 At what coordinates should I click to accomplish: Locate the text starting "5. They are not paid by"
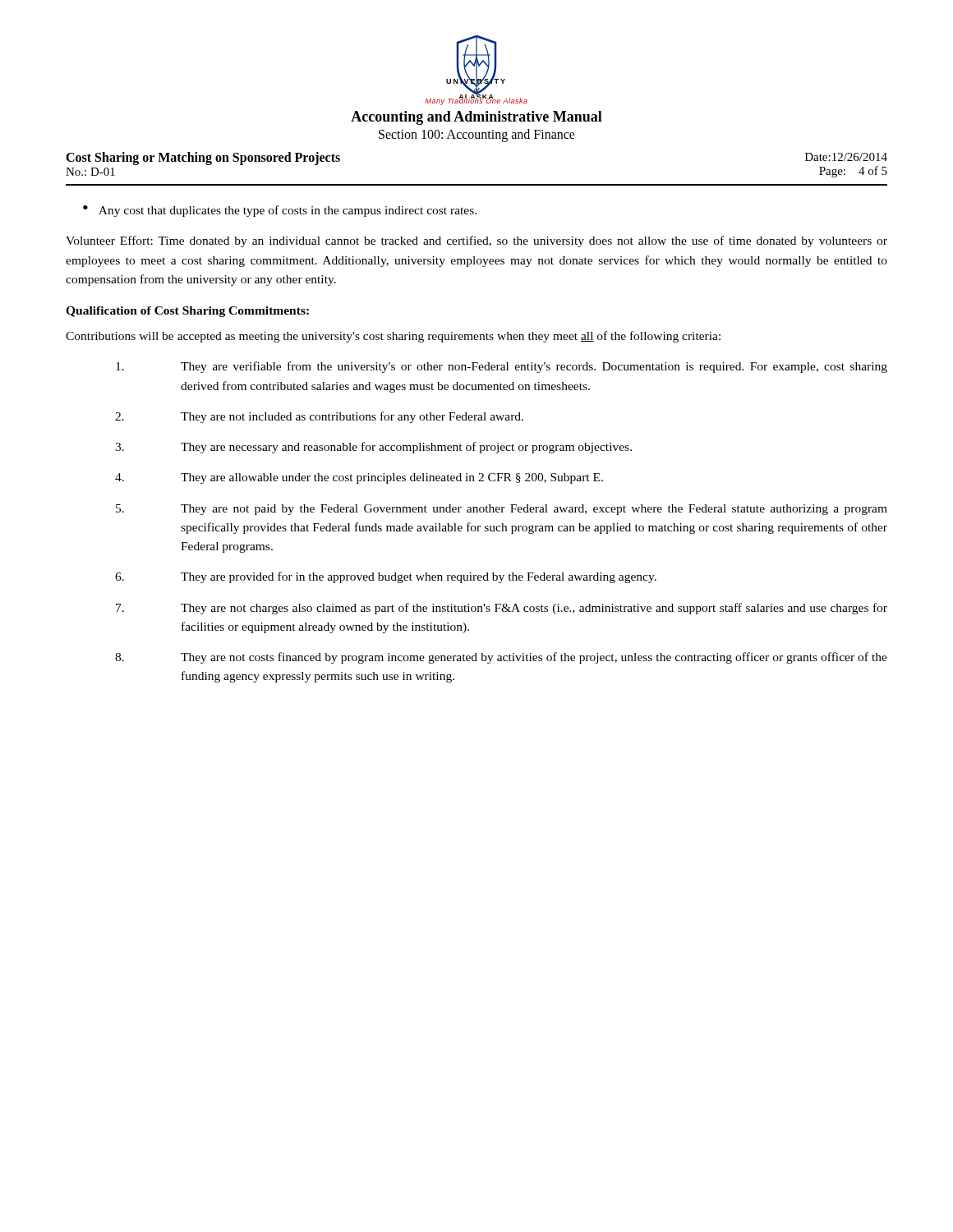476,527
